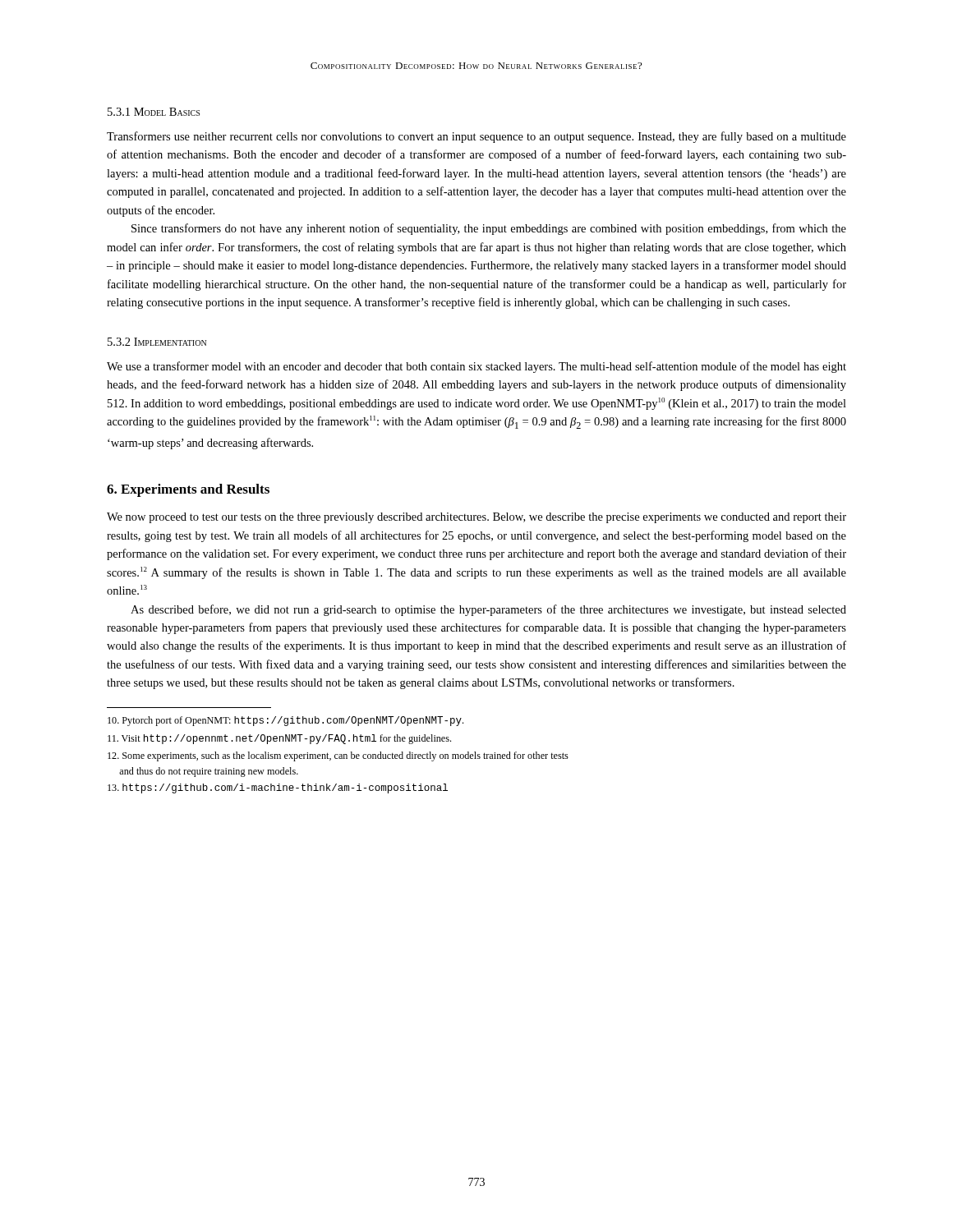Viewport: 953px width, 1232px height.
Task: Locate the footnote that reads "Visit http://opennmt.net/OpenNMT-py/FAQ.html for"
Action: (279, 738)
